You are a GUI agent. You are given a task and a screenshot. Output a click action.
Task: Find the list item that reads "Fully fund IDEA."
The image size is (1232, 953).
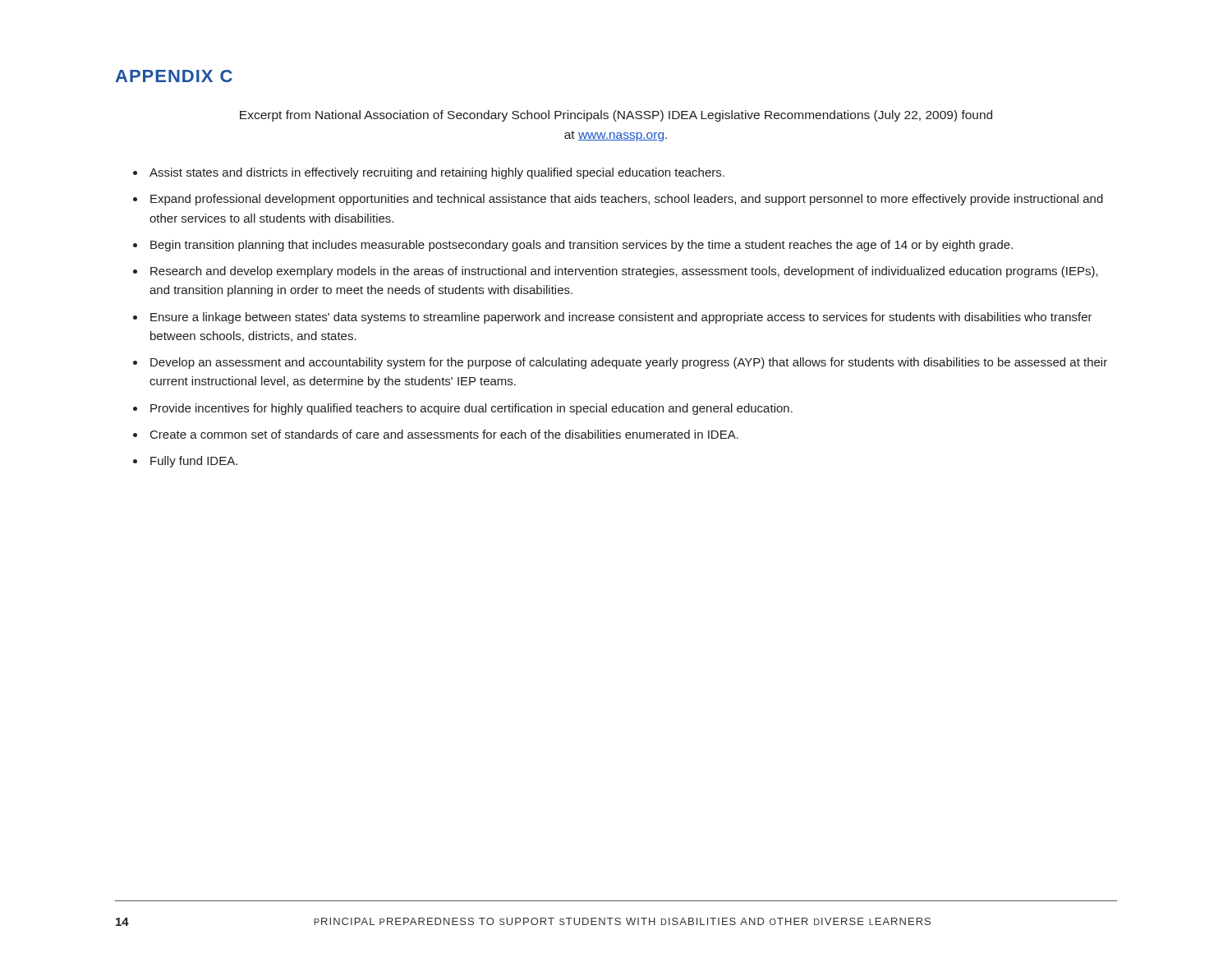tap(194, 460)
